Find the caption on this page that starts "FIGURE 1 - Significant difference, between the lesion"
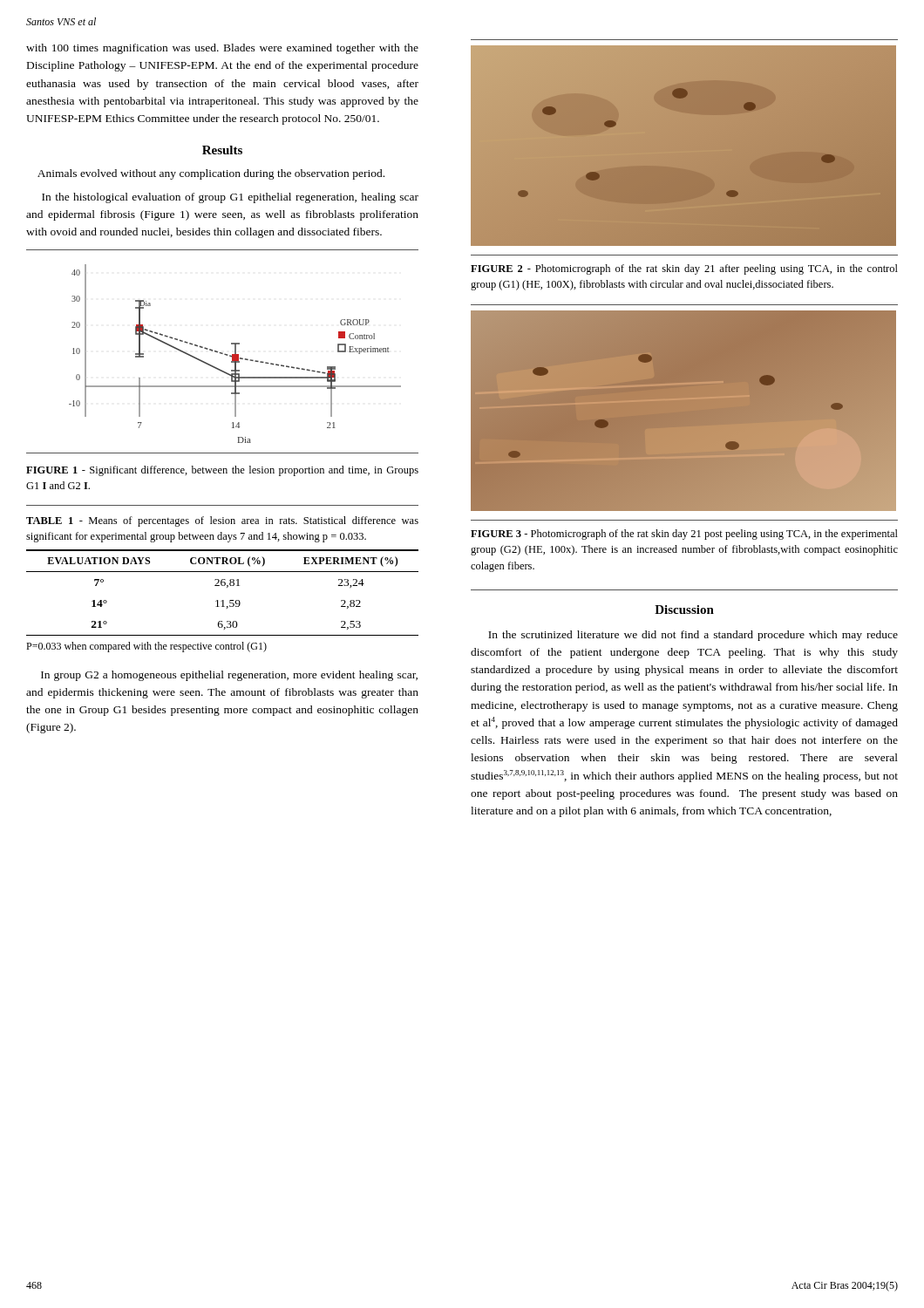Screen dimensions: 1308x924 click(222, 478)
